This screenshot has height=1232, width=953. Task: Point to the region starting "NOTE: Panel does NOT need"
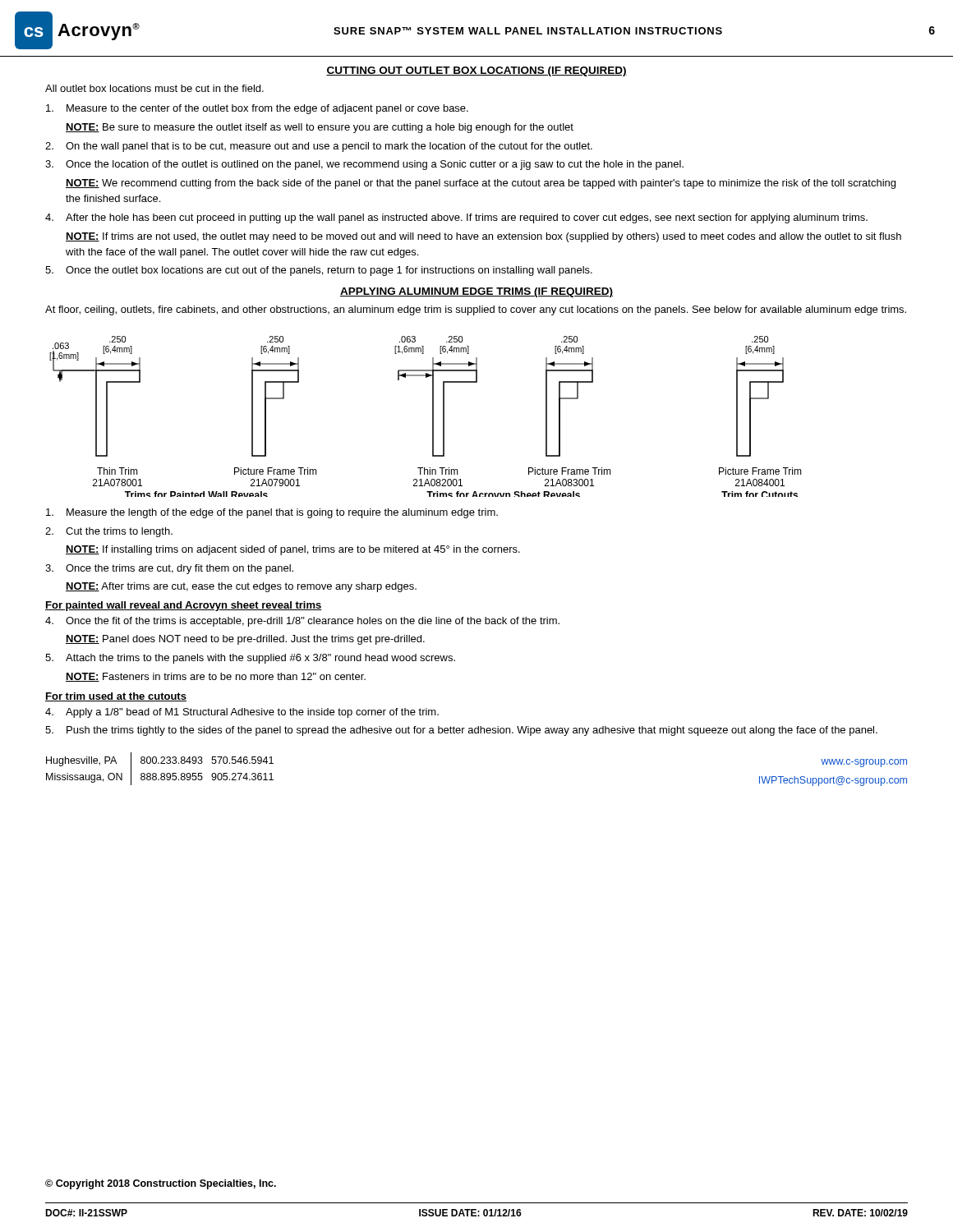click(245, 639)
